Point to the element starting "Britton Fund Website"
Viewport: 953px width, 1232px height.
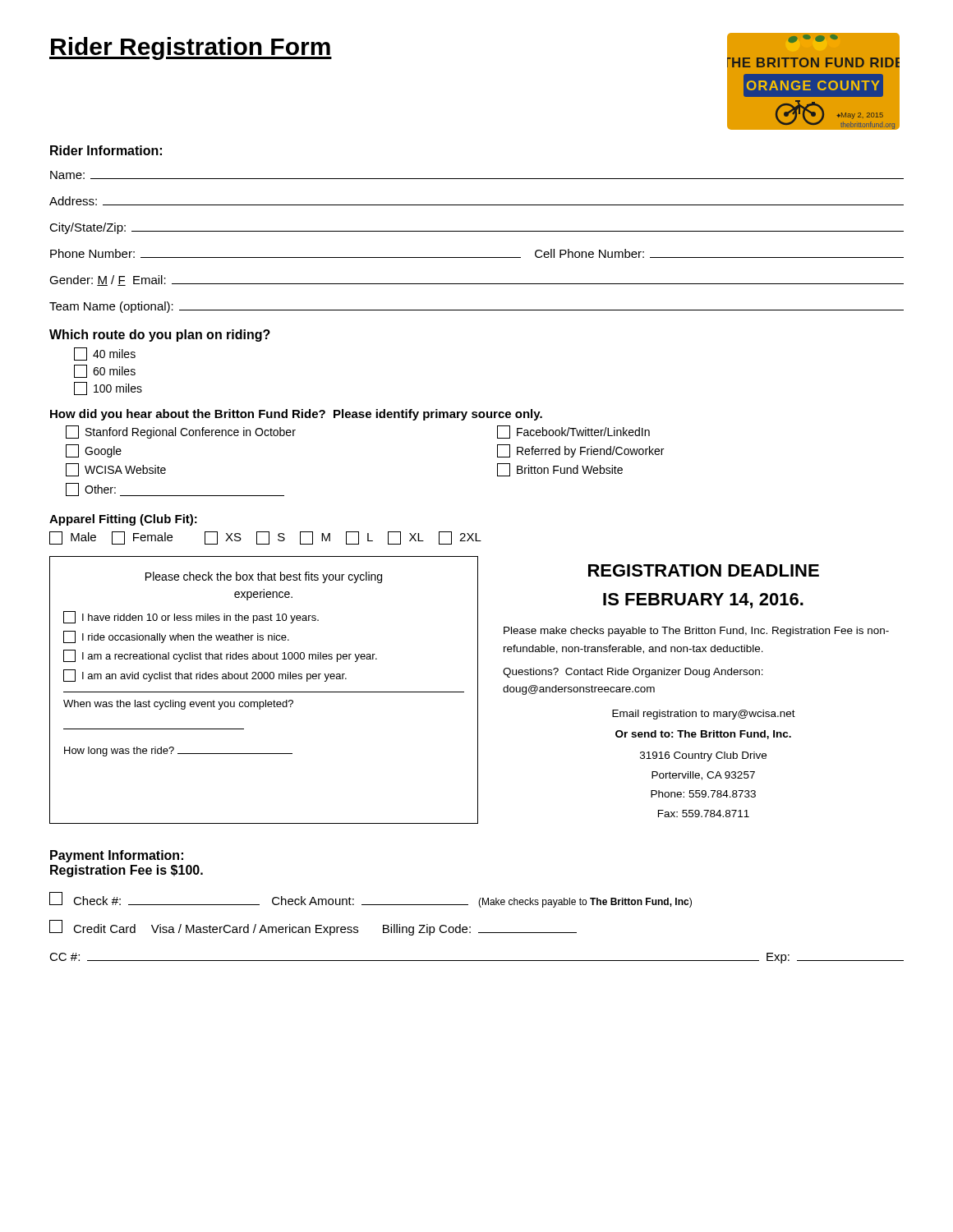(x=560, y=470)
